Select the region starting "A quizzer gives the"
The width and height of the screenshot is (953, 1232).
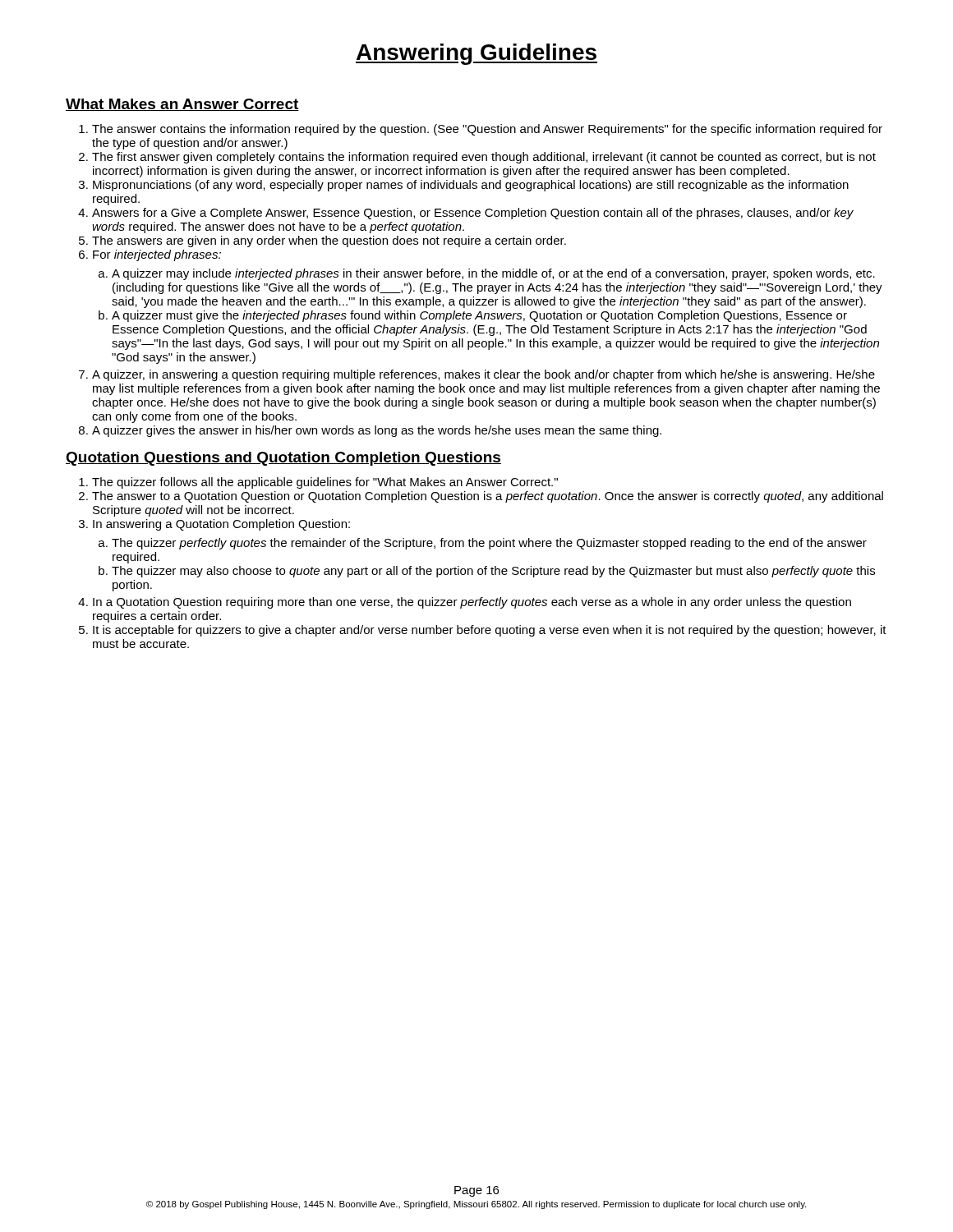(490, 430)
